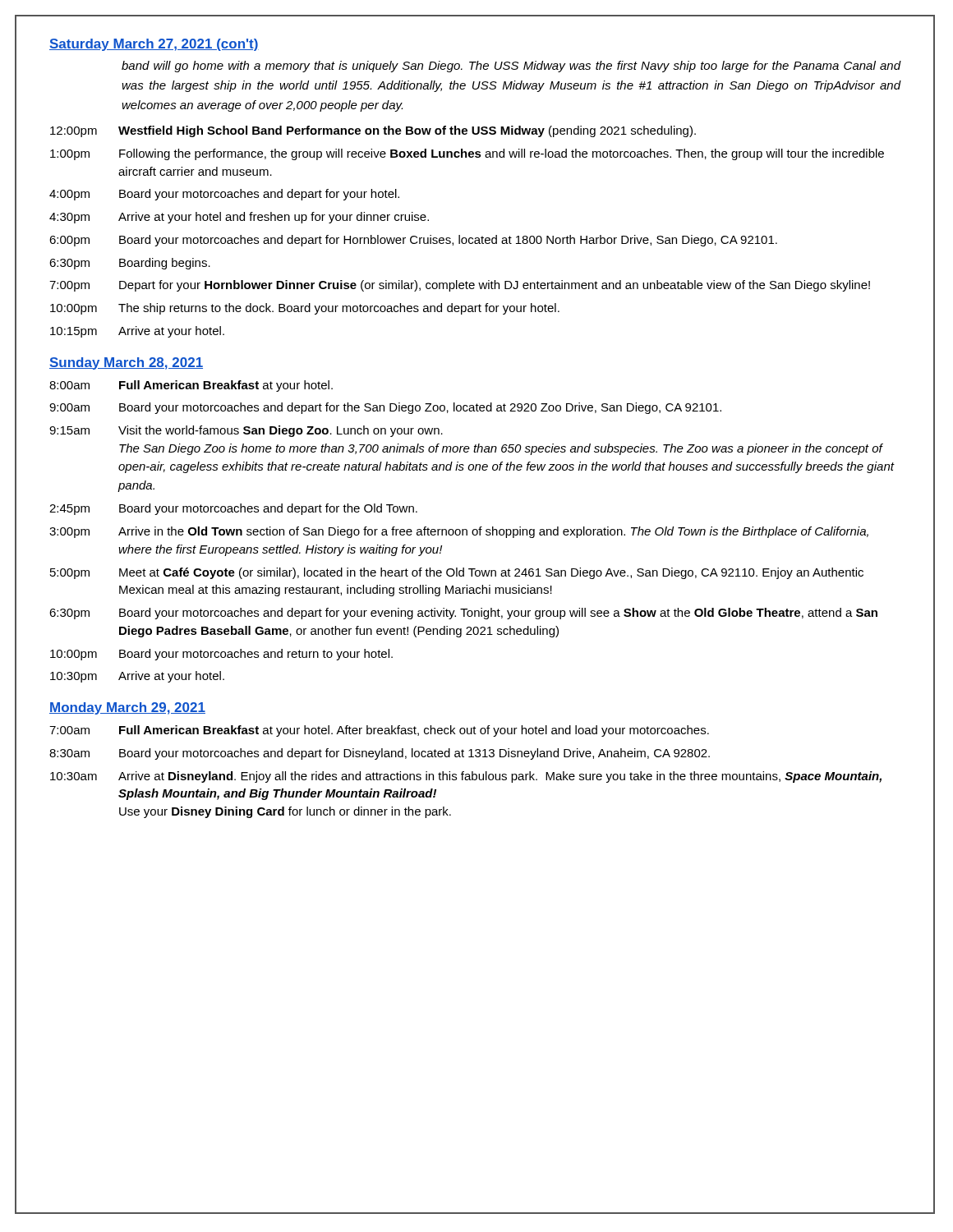
Task: Locate the block of text that opens with "10:30am Arrive at Disneyland. Enjoy all the rides"
Action: (466, 777)
